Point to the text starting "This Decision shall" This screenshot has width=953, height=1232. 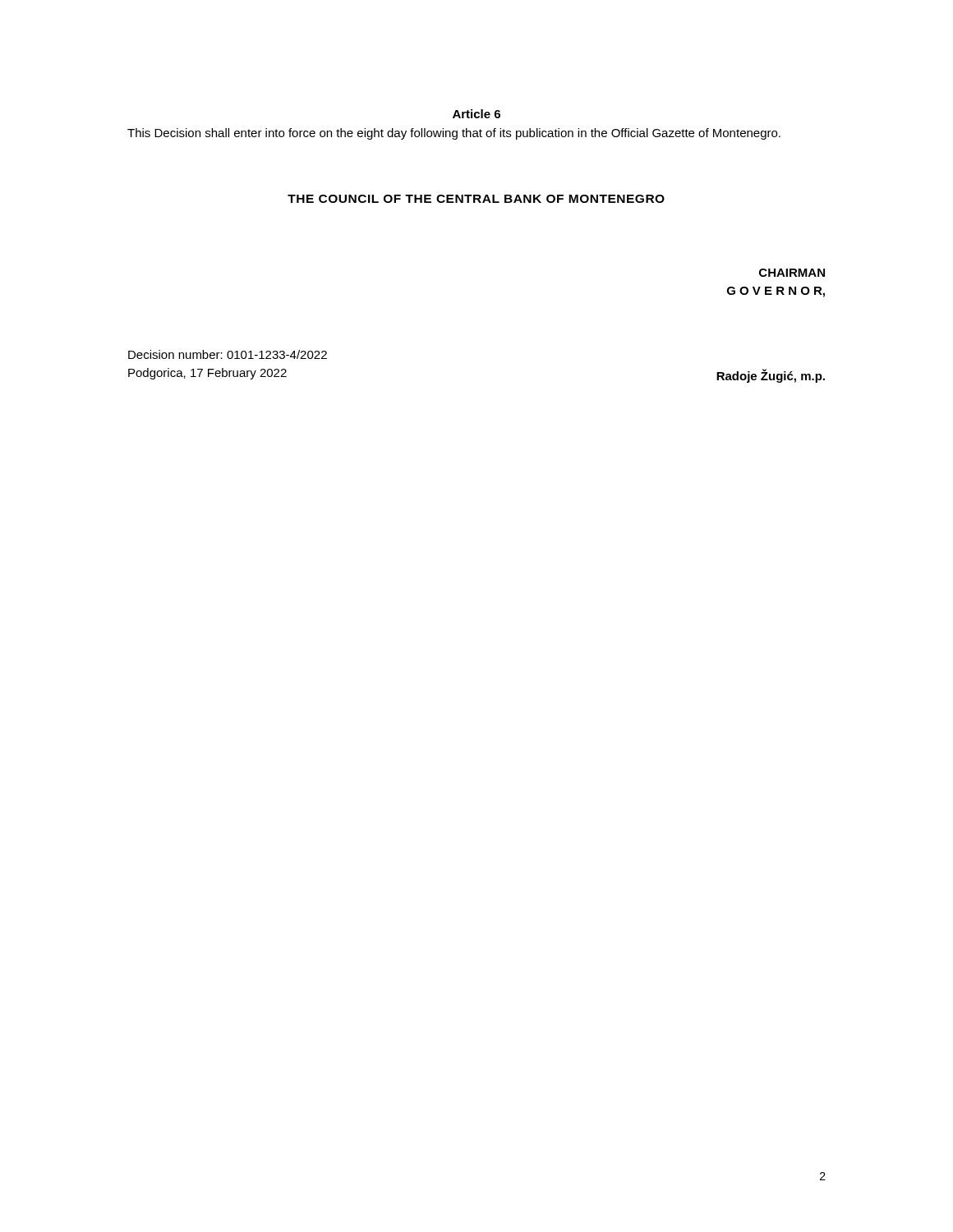coord(454,133)
